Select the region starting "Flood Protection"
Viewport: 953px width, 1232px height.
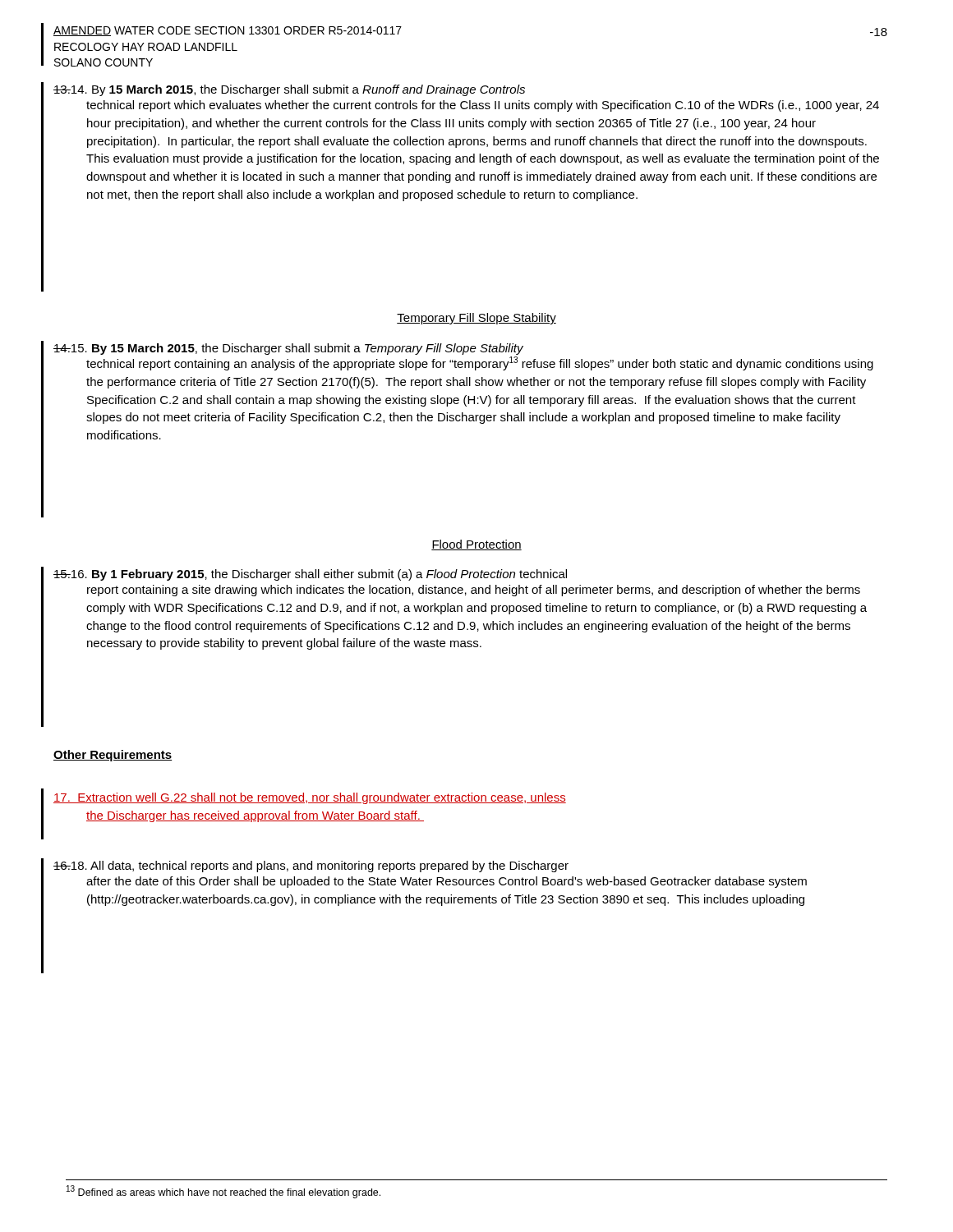(476, 544)
